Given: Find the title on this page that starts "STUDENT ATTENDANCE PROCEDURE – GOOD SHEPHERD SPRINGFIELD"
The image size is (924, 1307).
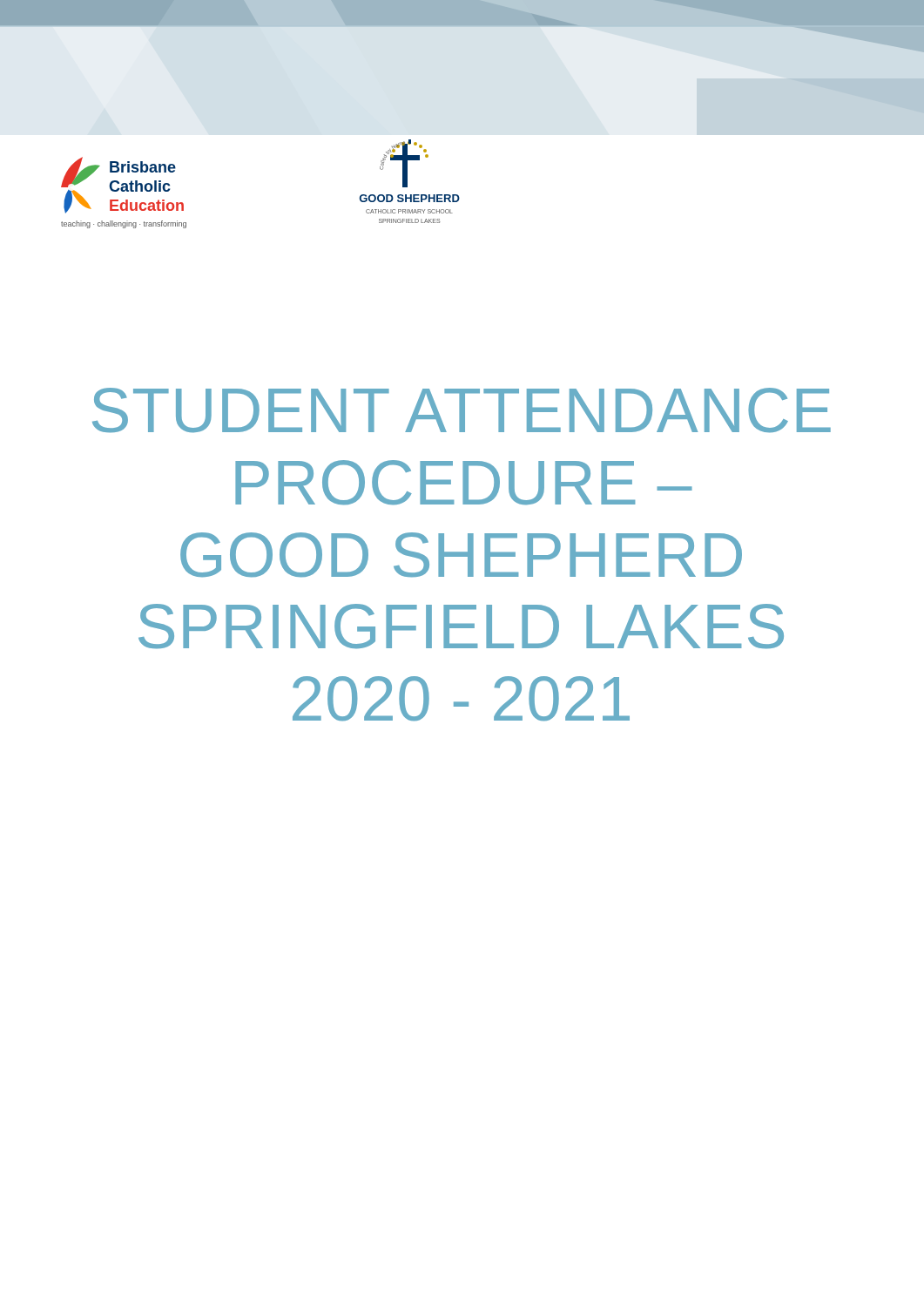Looking at the screenshot, I should pos(462,555).
